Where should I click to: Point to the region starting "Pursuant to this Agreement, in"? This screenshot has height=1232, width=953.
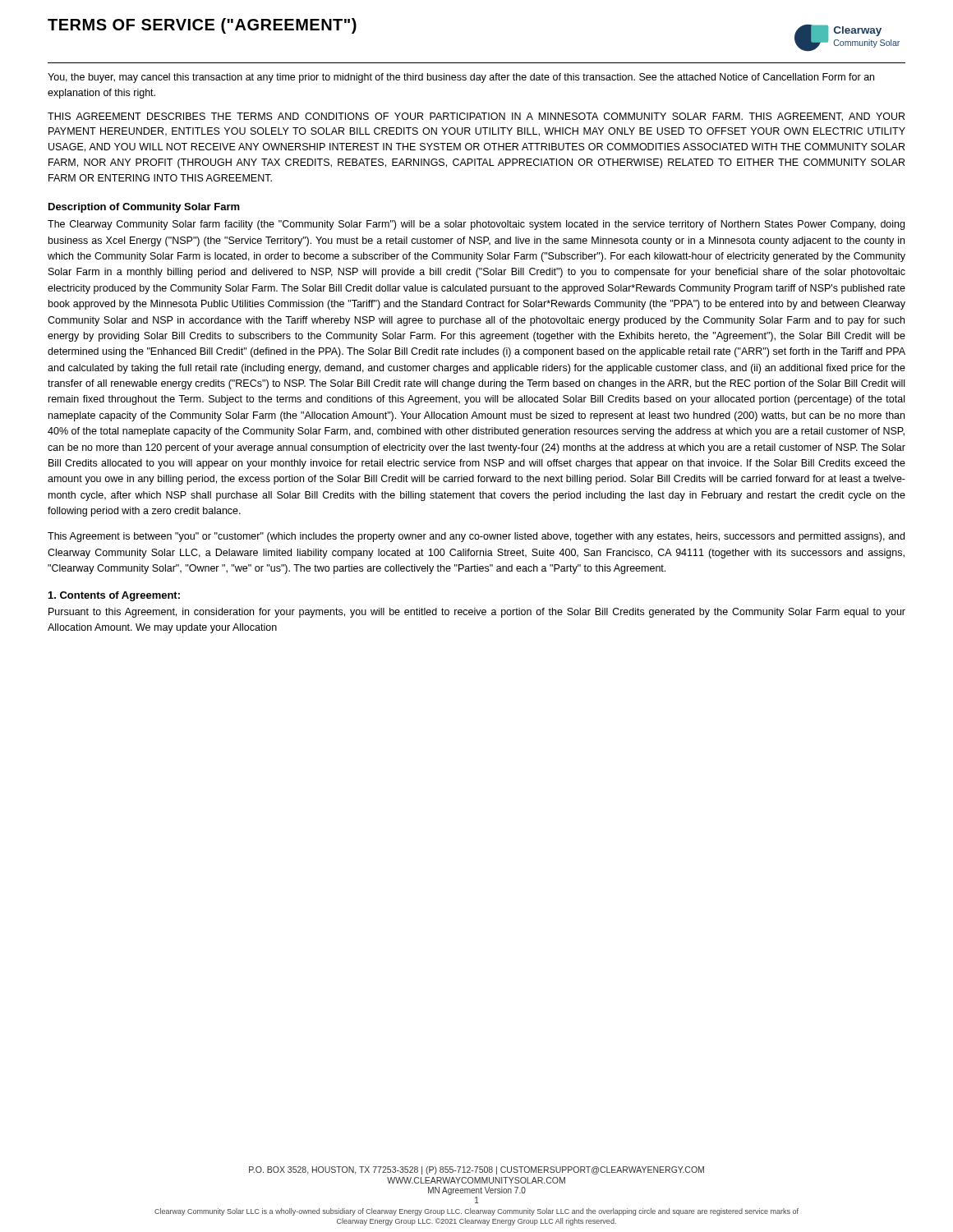coord(476,619)
